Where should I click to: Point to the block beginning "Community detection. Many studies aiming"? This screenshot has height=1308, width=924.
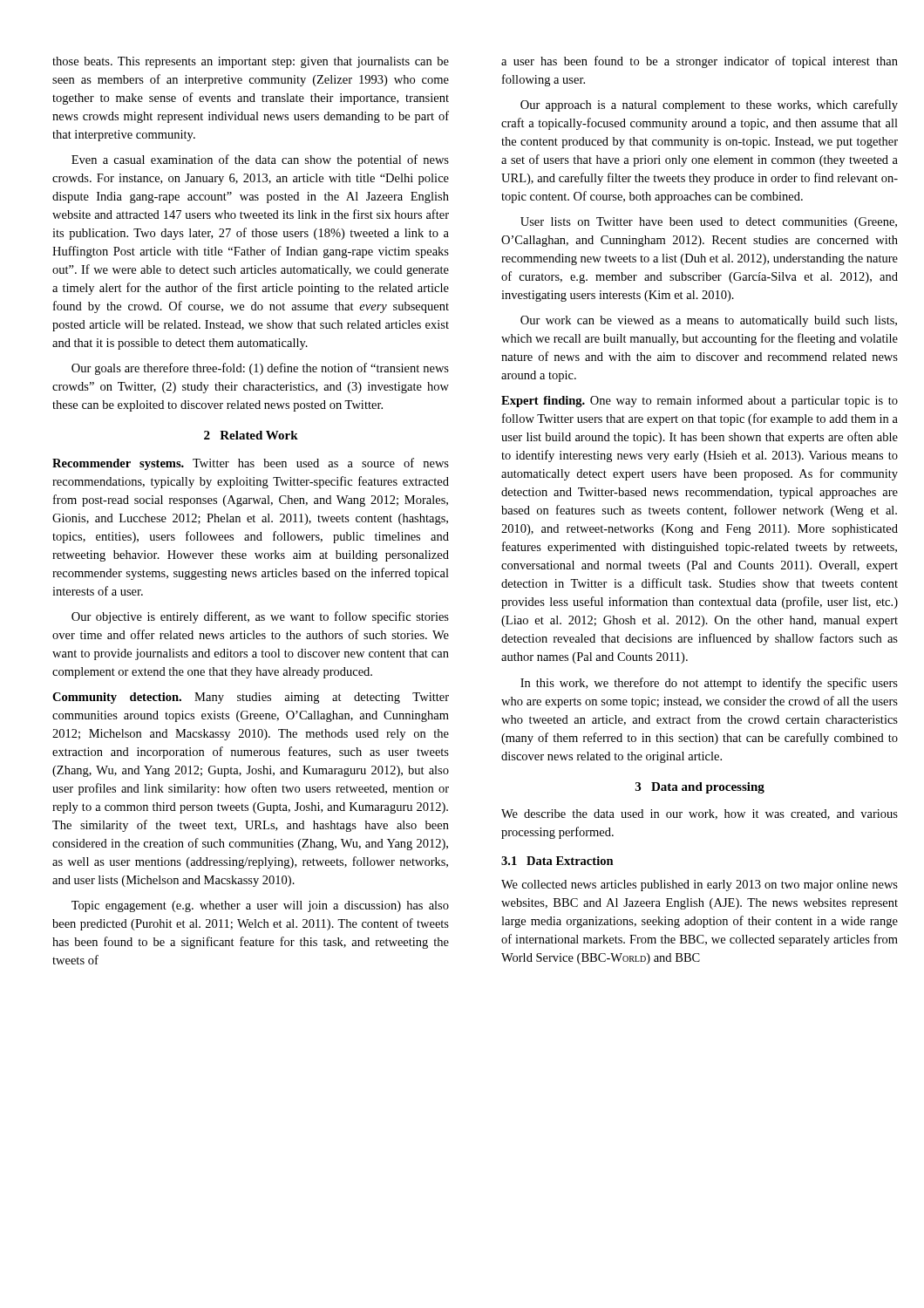[x=251, y=789]
